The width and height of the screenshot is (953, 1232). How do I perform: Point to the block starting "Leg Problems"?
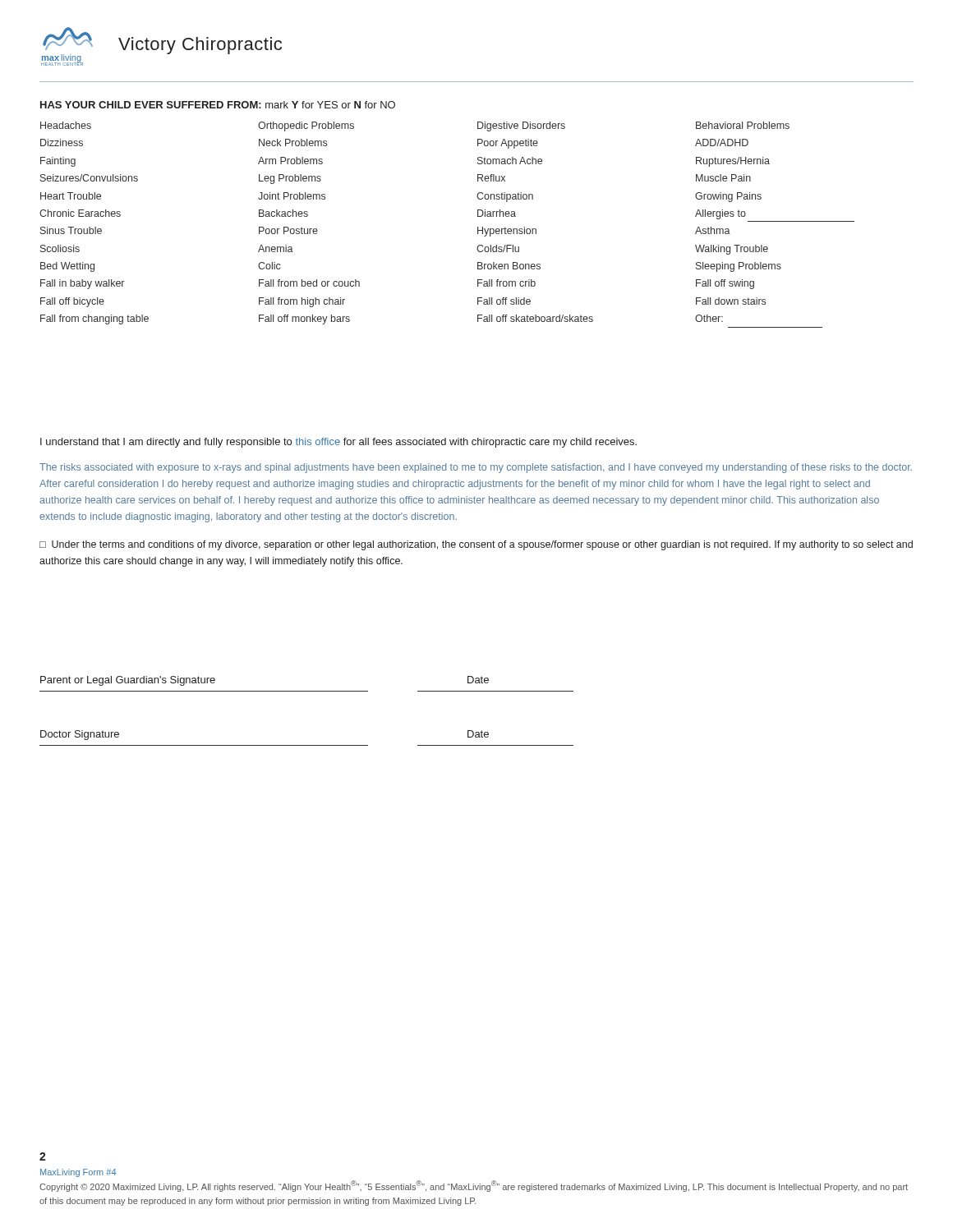point(290,178)
